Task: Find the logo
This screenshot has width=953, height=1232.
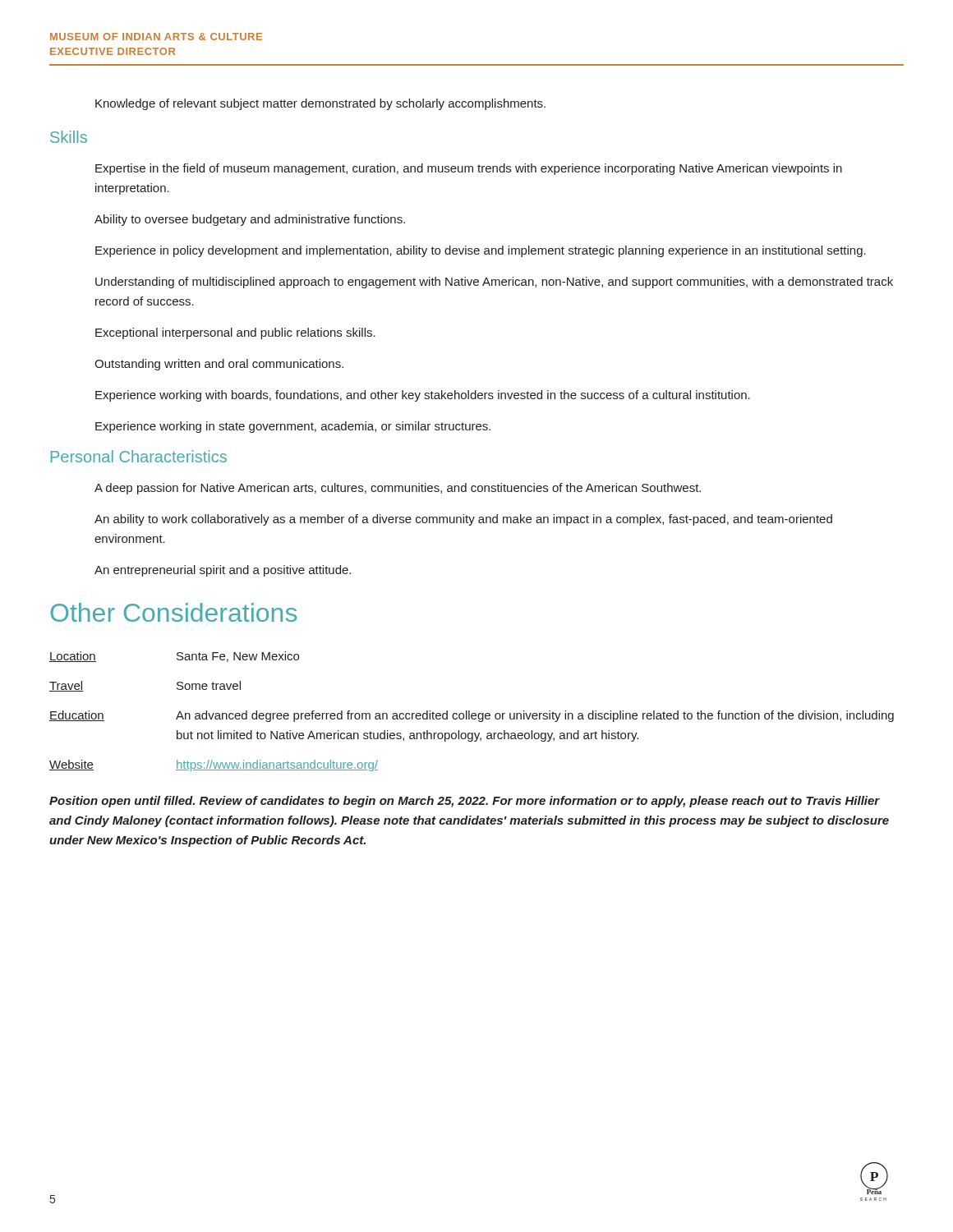Action: 874,1181
